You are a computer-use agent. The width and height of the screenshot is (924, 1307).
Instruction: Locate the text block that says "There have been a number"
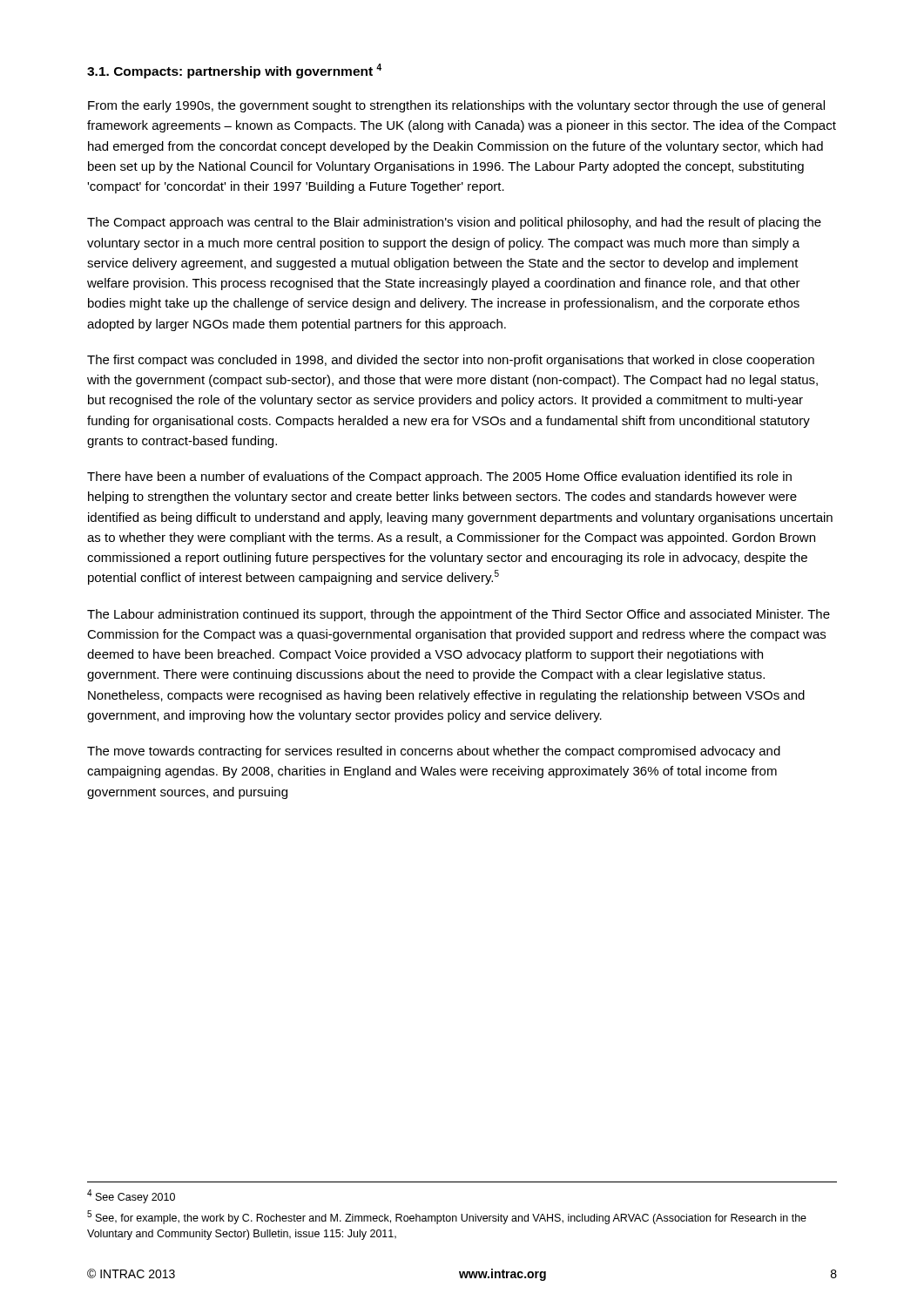(x=460, y=527)
